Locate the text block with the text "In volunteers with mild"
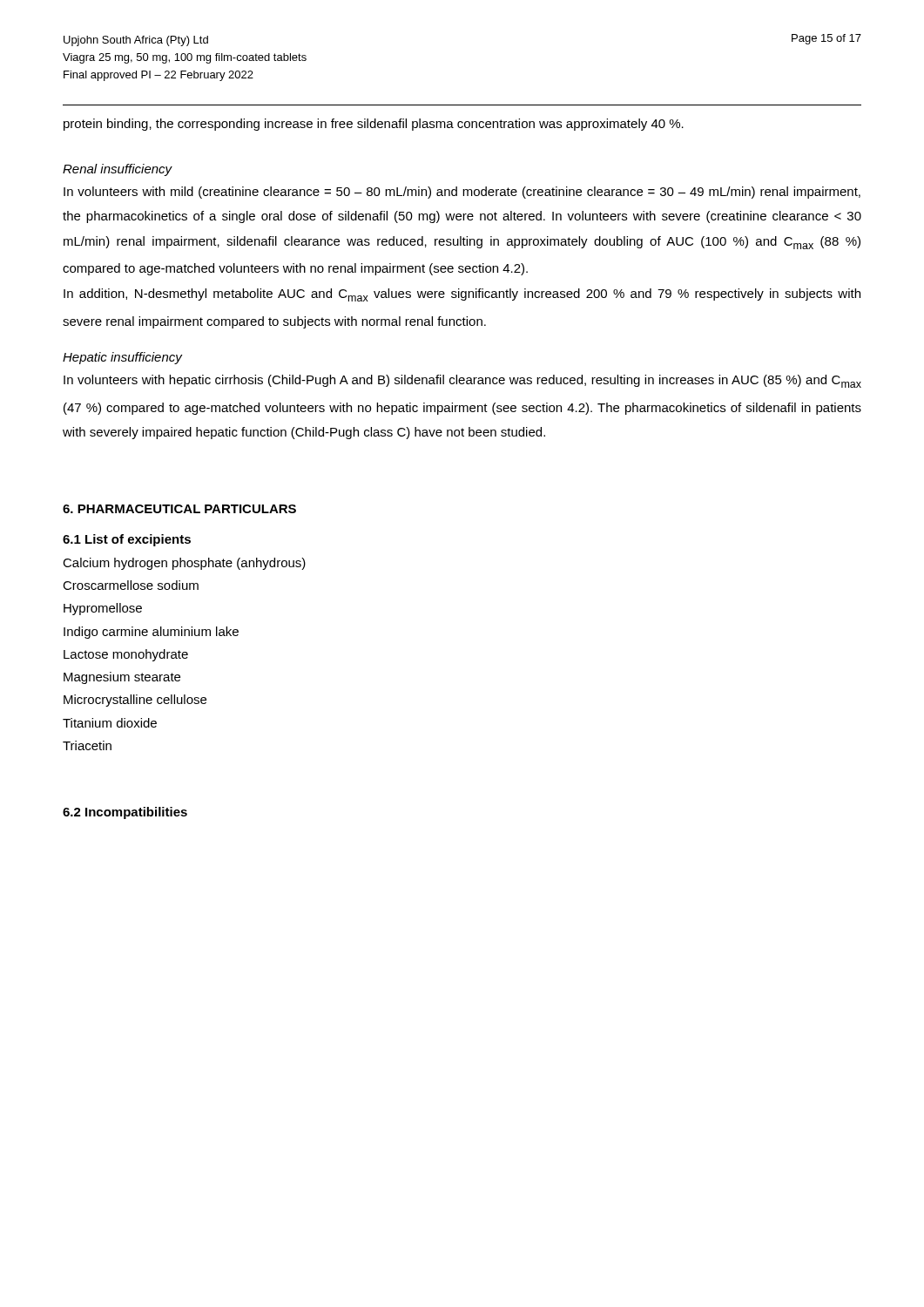This screenshot has width=924, height=1307. pos(462,229)
